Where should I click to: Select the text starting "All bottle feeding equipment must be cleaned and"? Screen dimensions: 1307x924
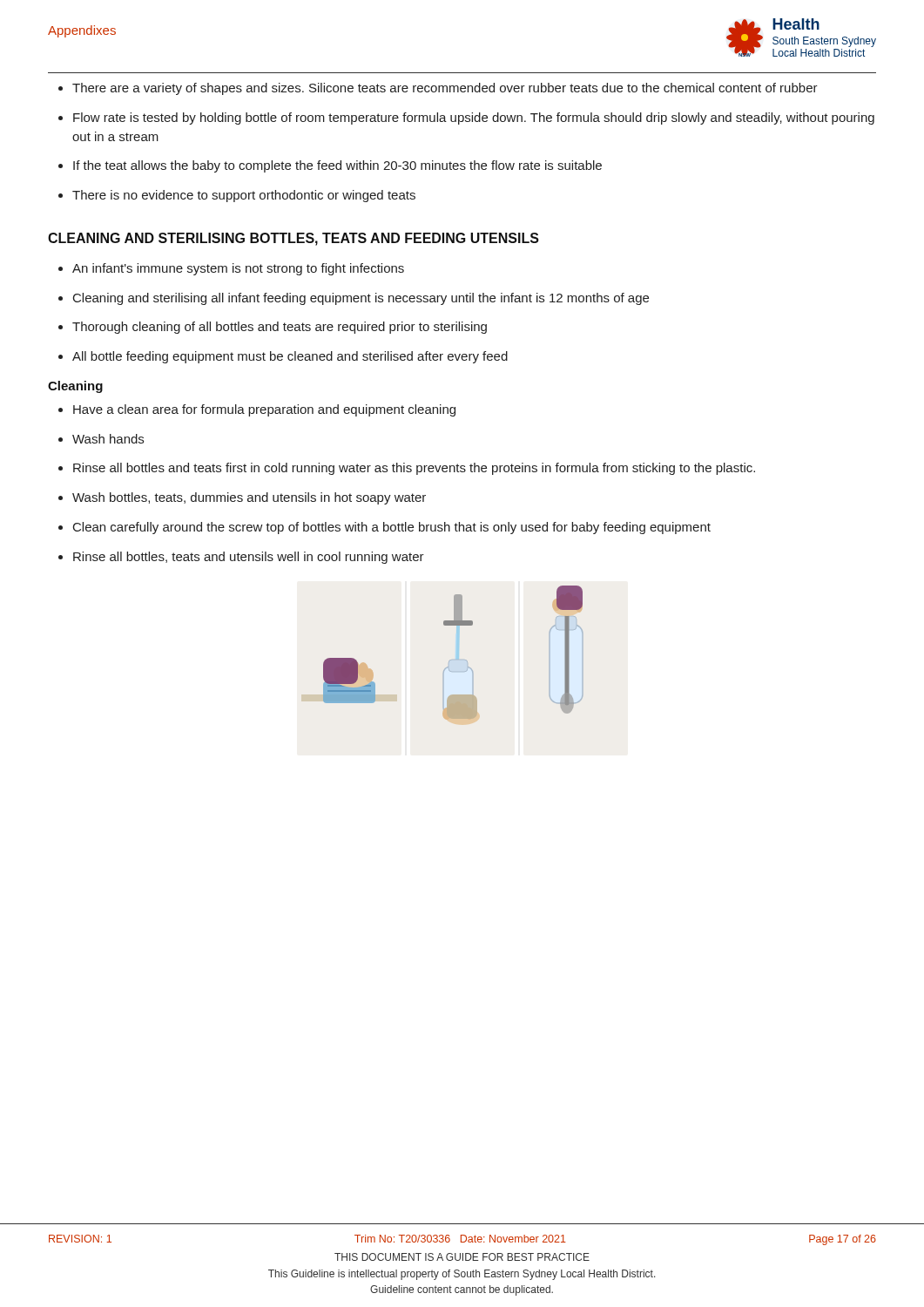tap(474, 356)
